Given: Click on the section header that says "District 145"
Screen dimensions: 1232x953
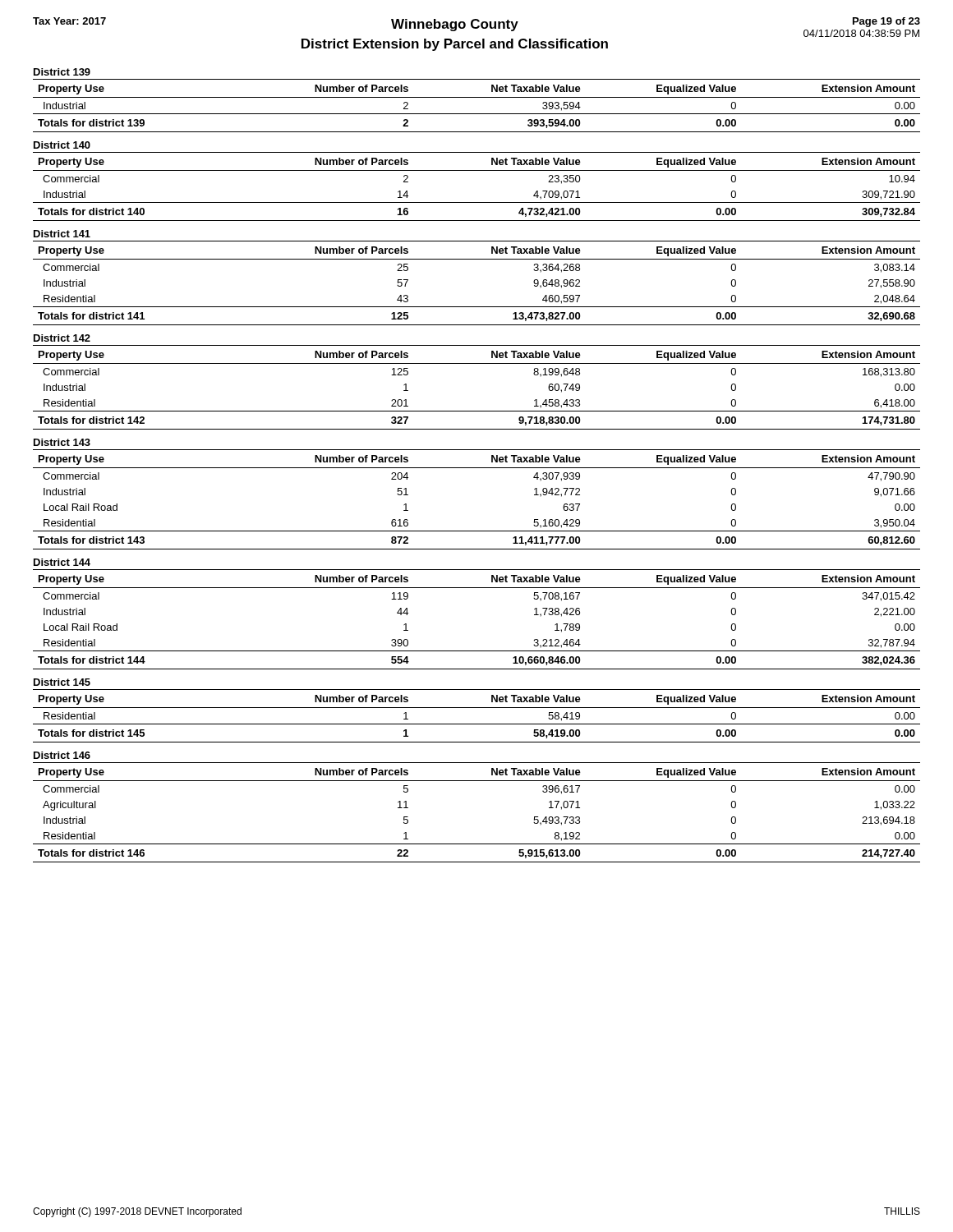Looking at the screenshot, I should pyautogui.click(x=62, y=682).
